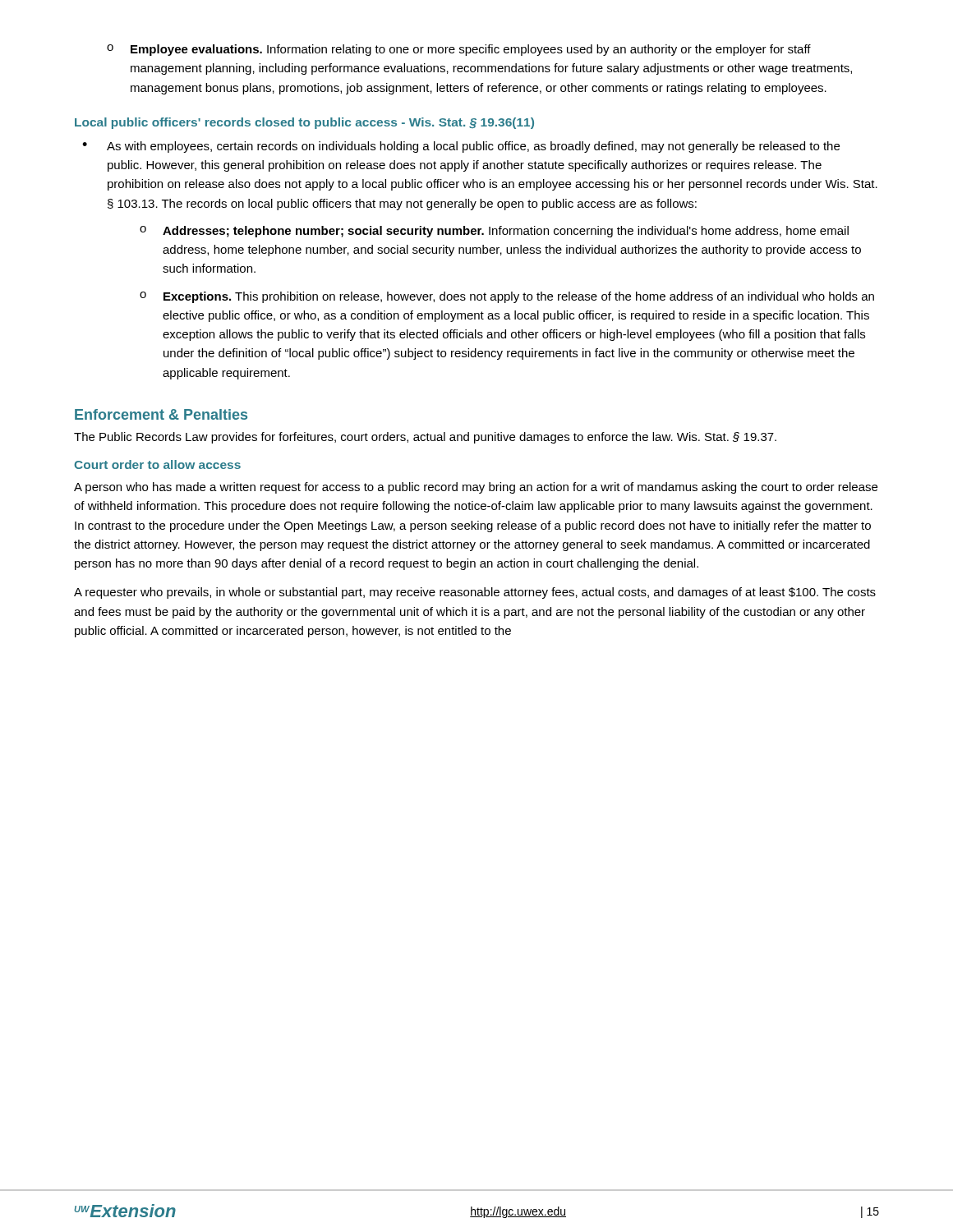Click on the list item that reads "o Addresses; telephone"
Screen dimensions: 1232x953
click(x=509, y=249)
